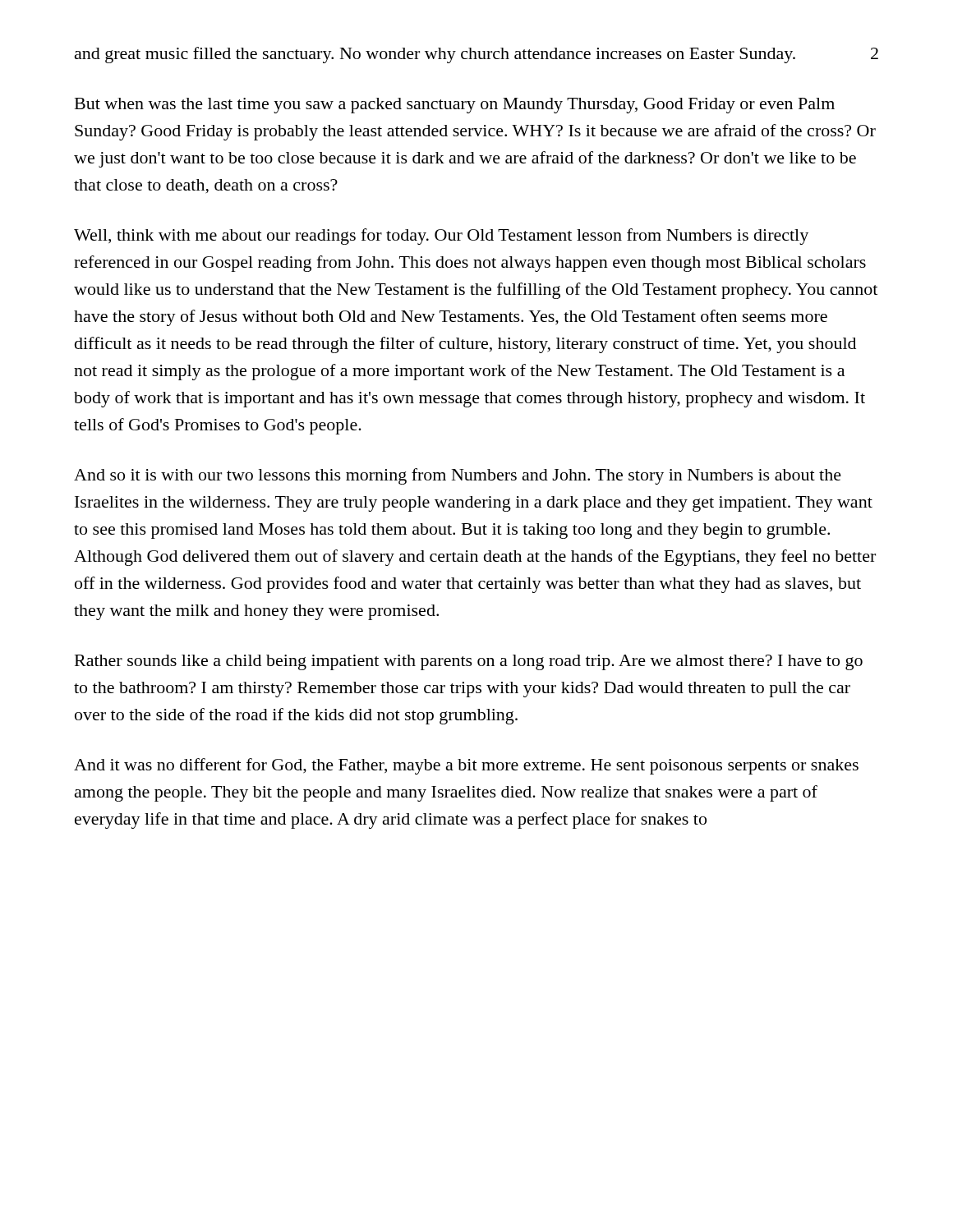Select the text starting "Rather sounds like a child being impatient"
Image resolution: width=953 pixels, height=1232 pixels.
point(468,687)
